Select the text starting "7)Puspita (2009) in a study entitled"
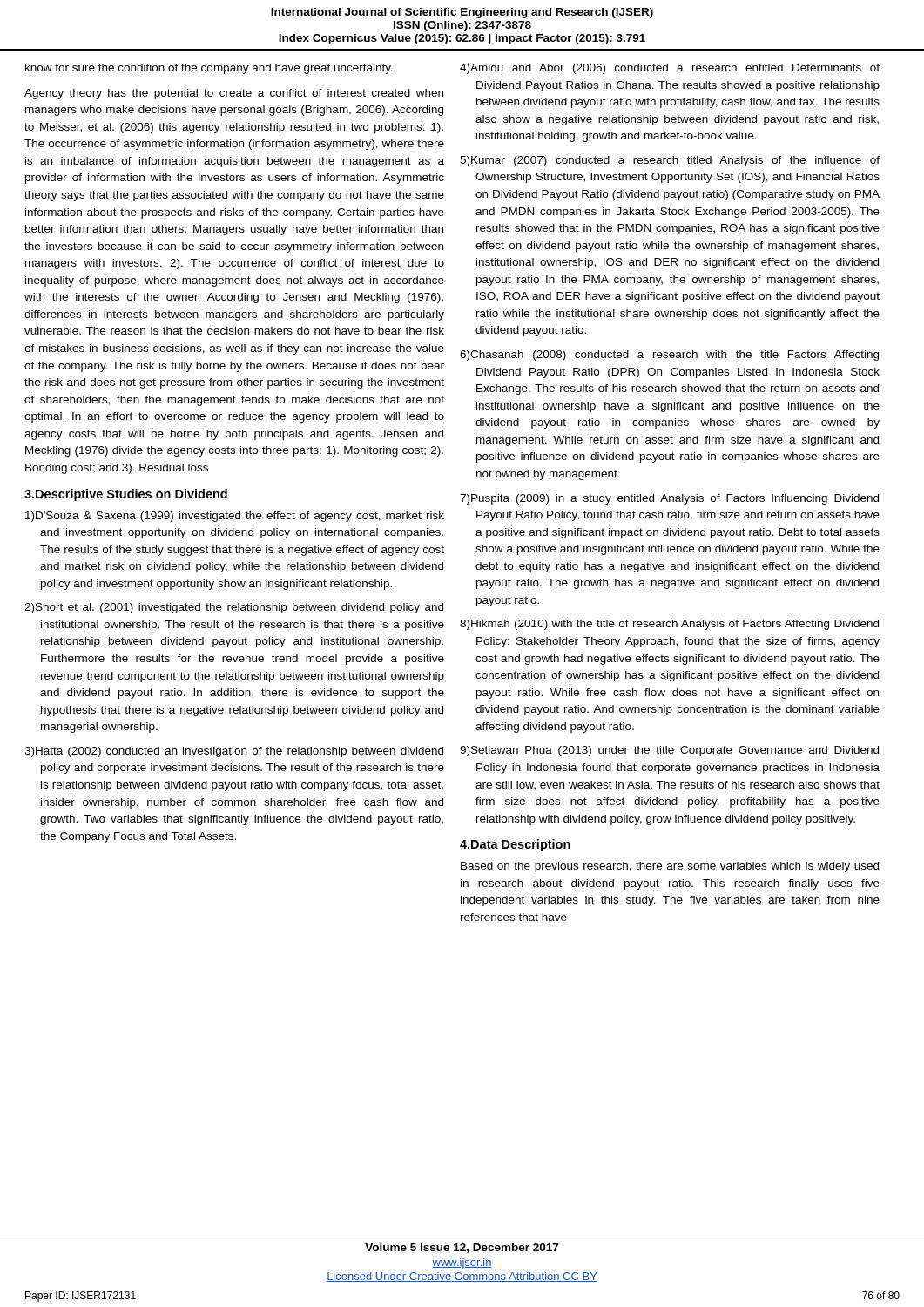Image resolution: width=924 pixels, height=1307 pixels. 670,549
